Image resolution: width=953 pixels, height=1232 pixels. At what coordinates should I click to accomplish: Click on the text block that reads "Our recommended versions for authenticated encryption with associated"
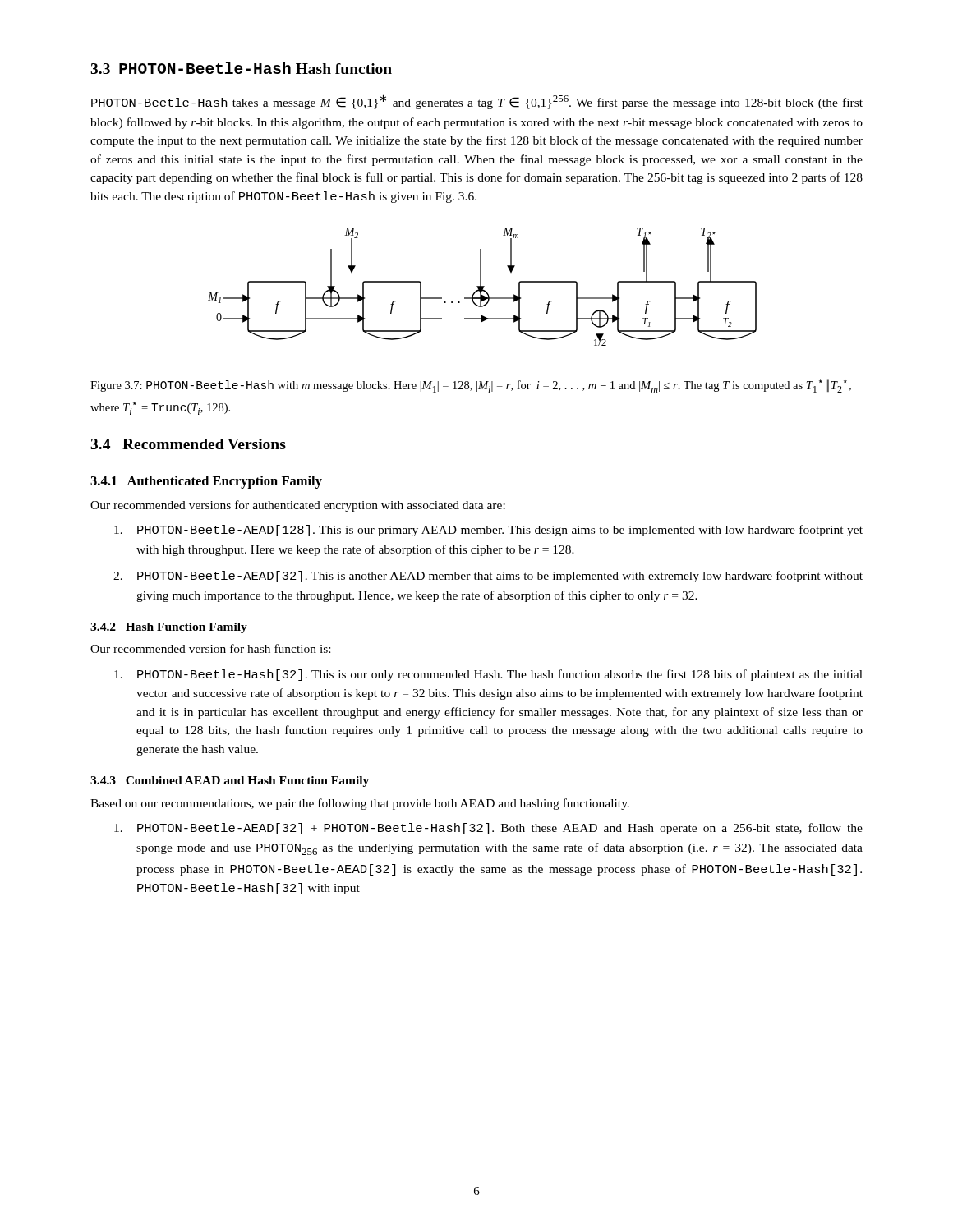[298, 504]
